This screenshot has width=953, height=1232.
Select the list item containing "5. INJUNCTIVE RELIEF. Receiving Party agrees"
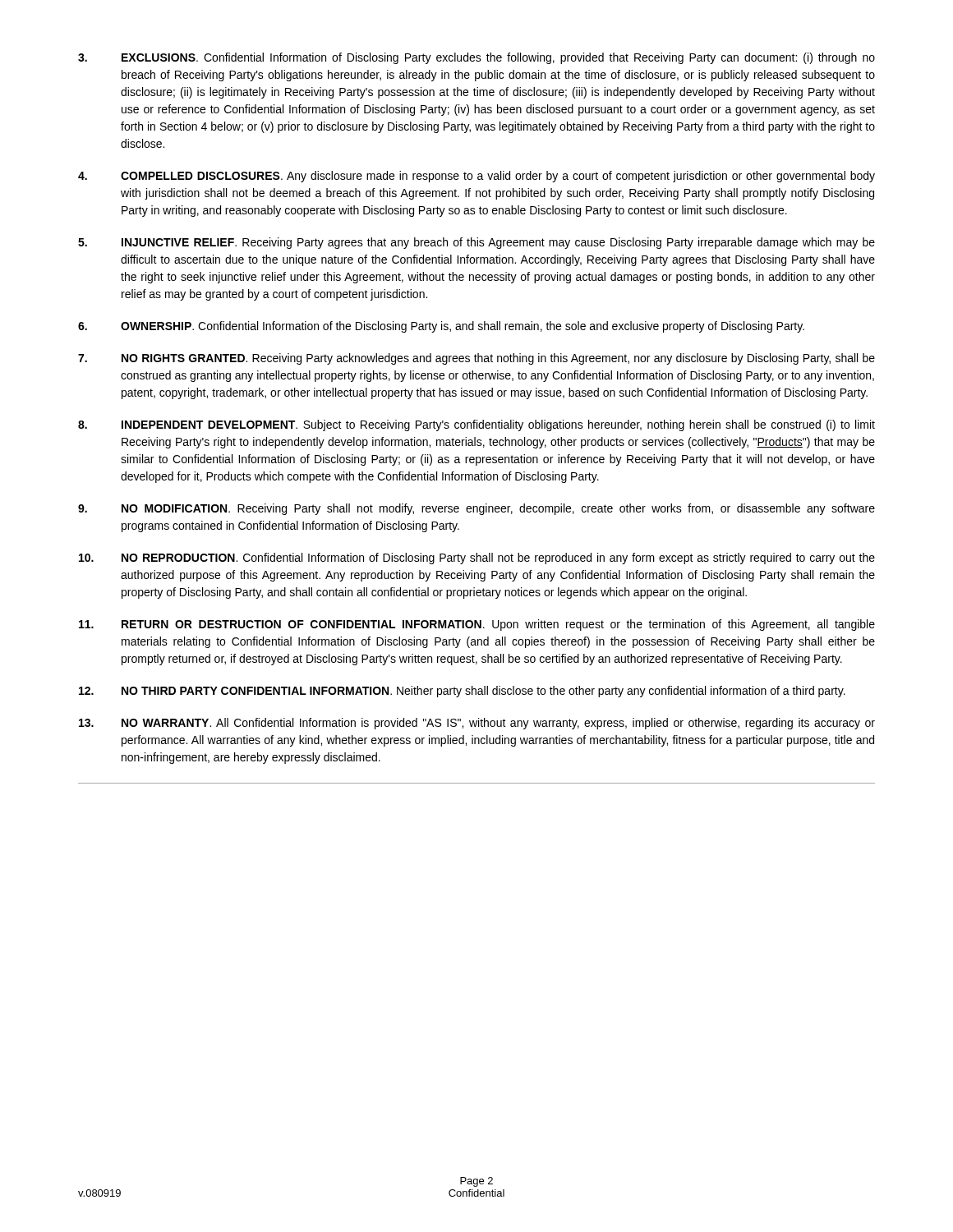(x=476, y=269)
